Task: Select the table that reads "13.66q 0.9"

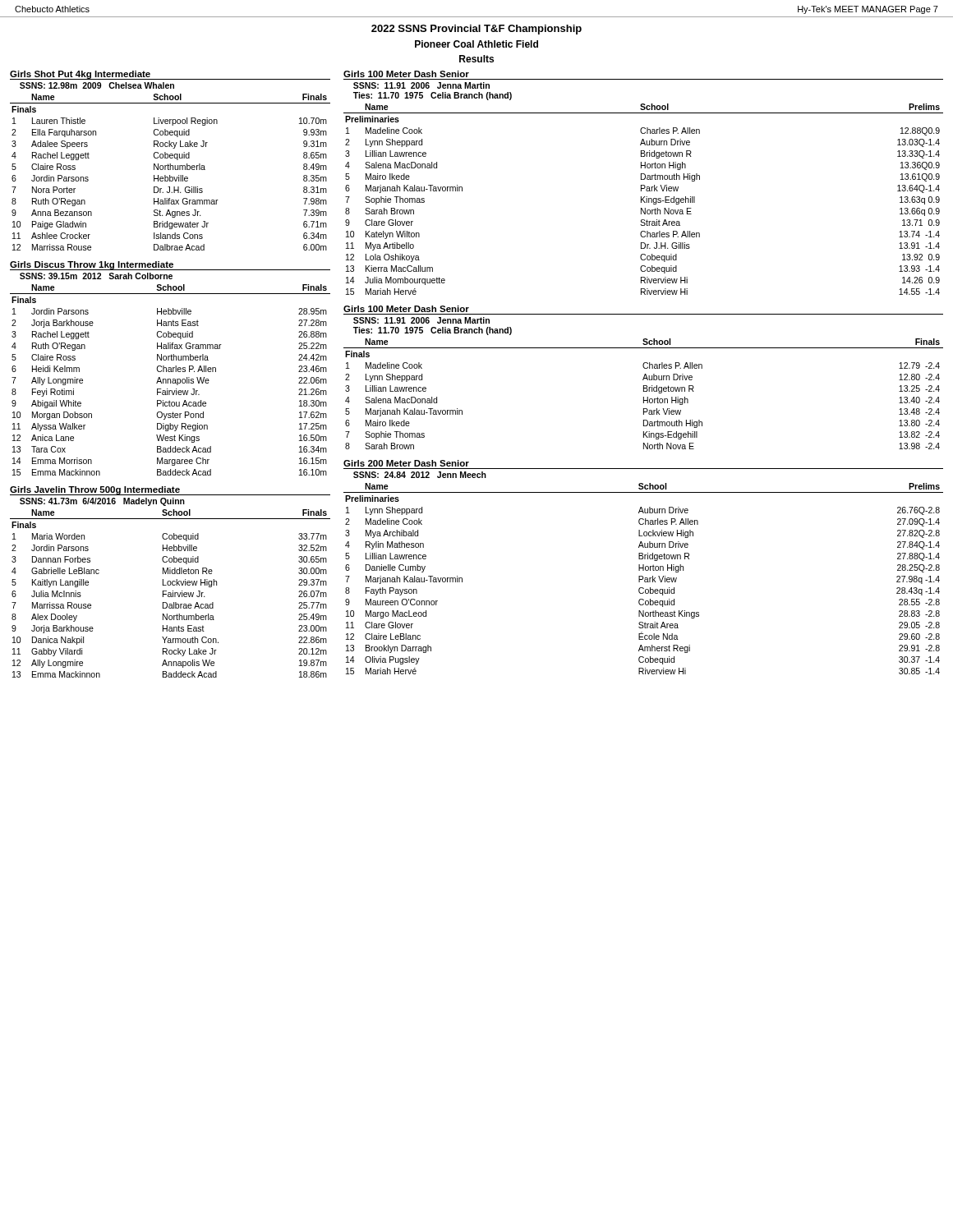Action: [643, 199]
